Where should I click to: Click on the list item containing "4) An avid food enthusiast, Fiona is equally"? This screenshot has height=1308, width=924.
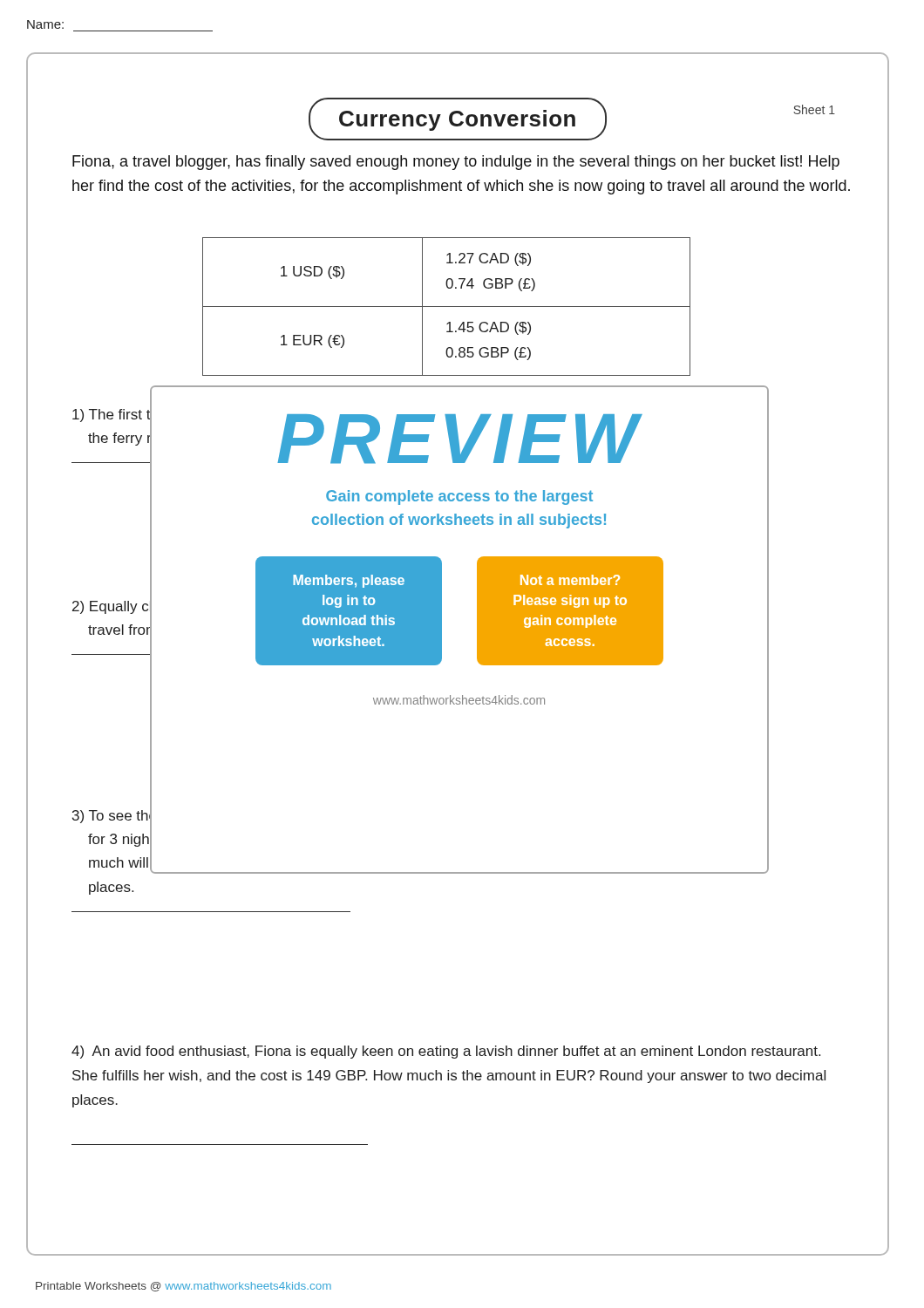tap(446, 1052)
